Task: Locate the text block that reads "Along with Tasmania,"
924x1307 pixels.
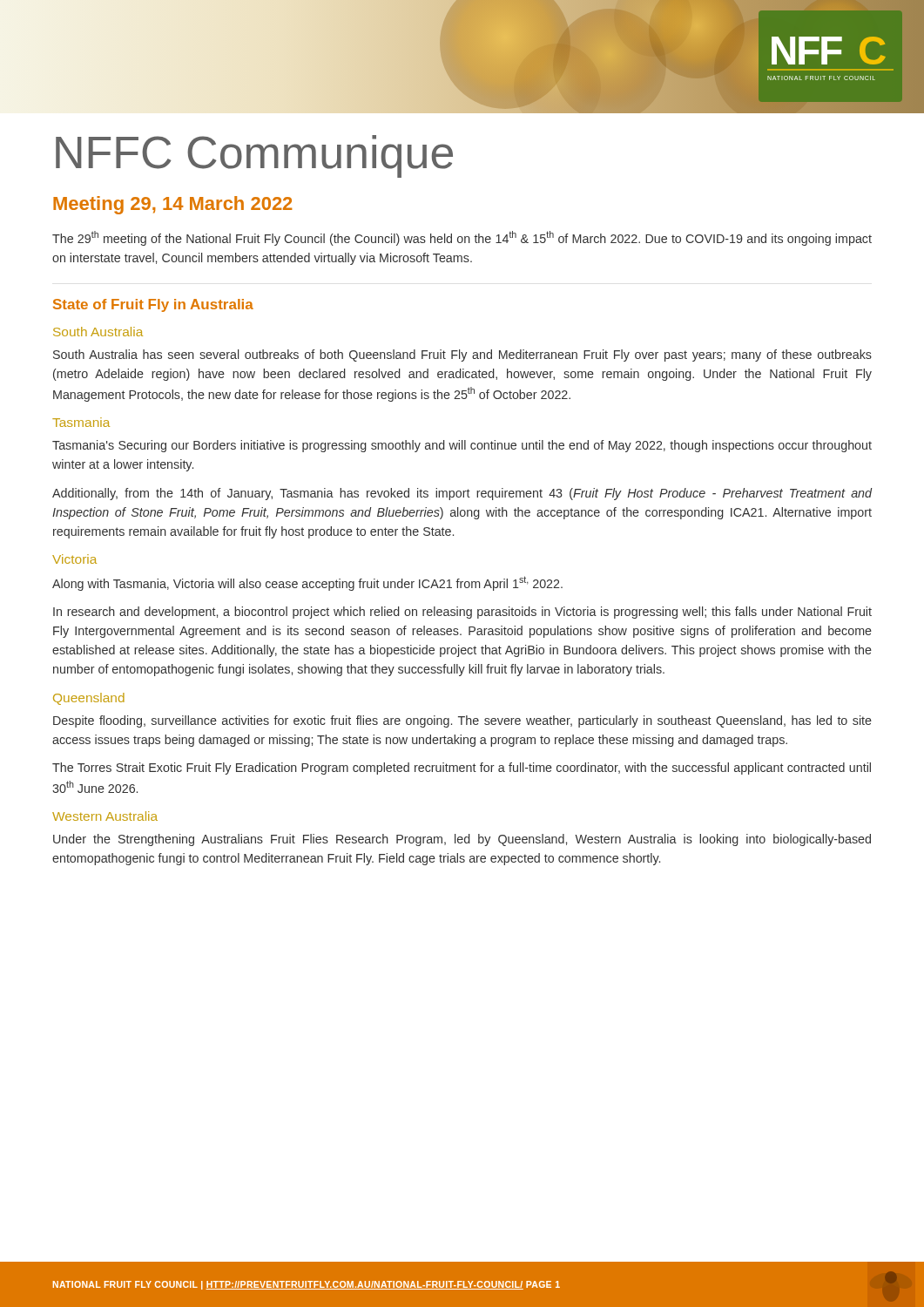Action: (x=308, y=582)
